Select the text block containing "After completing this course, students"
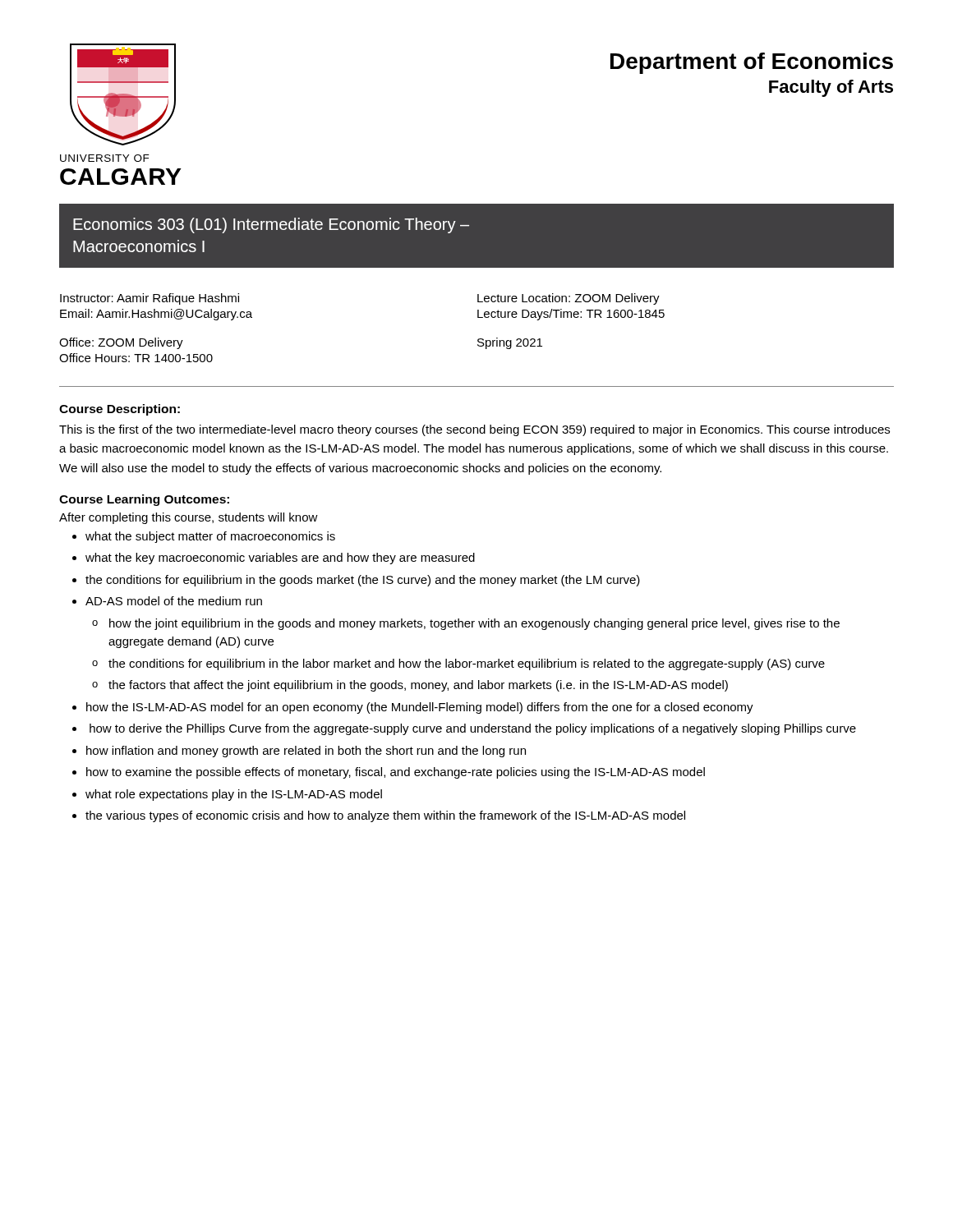The height and width of the screenshot is (1232, 953). [x=189, y=518]
